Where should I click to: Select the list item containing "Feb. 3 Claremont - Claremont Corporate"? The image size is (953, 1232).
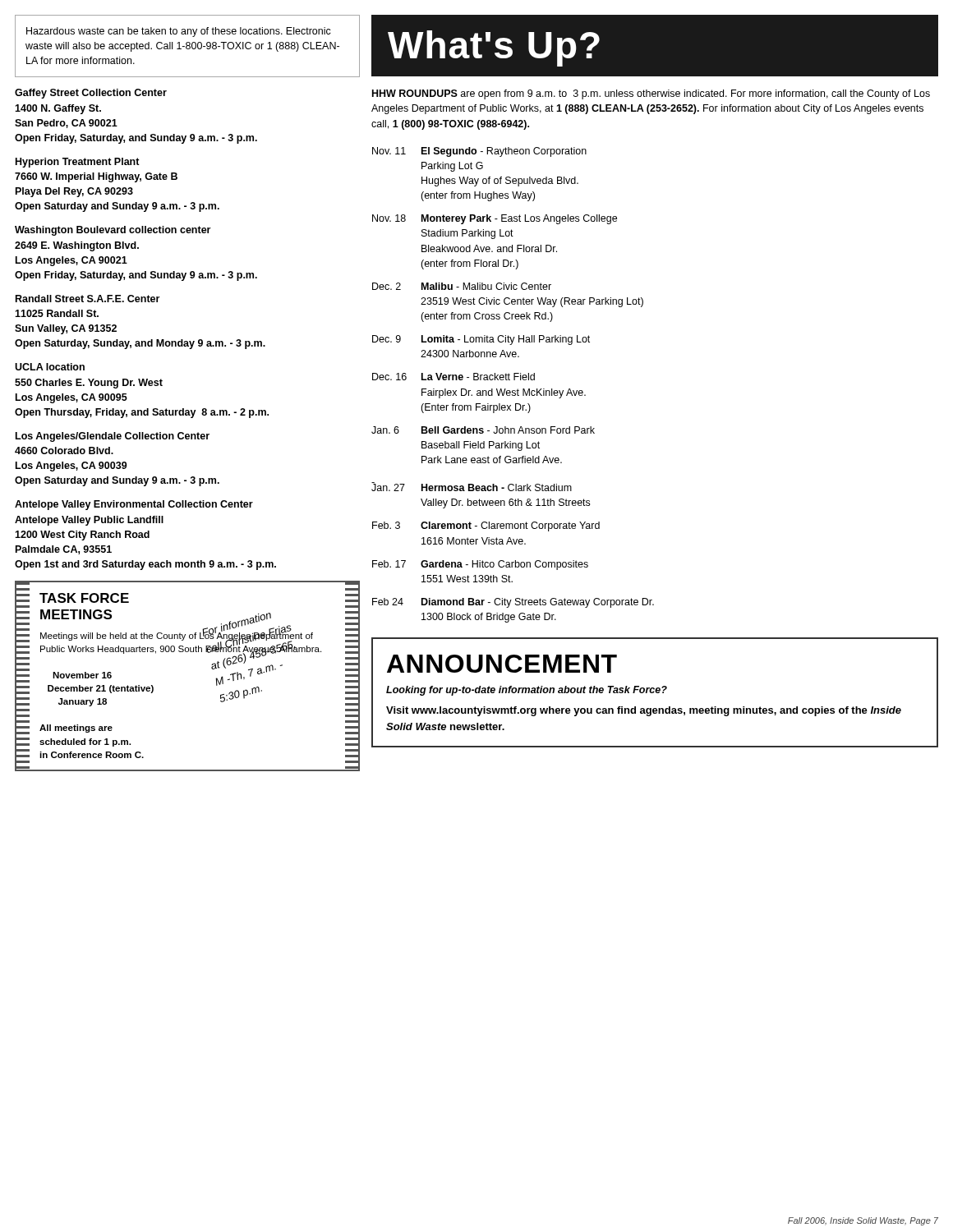(x=486, y=526)
